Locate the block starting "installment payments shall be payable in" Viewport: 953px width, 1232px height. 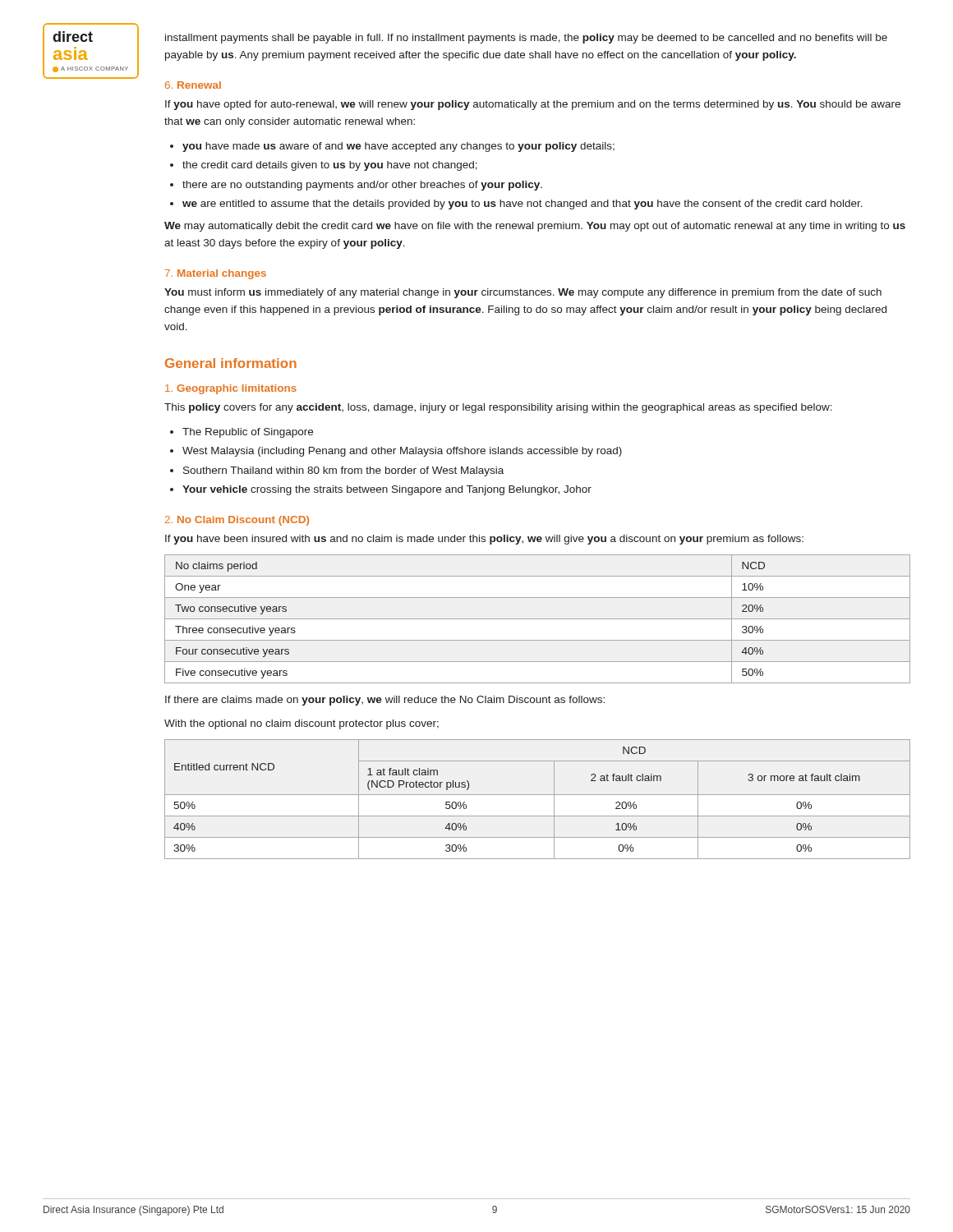click(526, 46)
